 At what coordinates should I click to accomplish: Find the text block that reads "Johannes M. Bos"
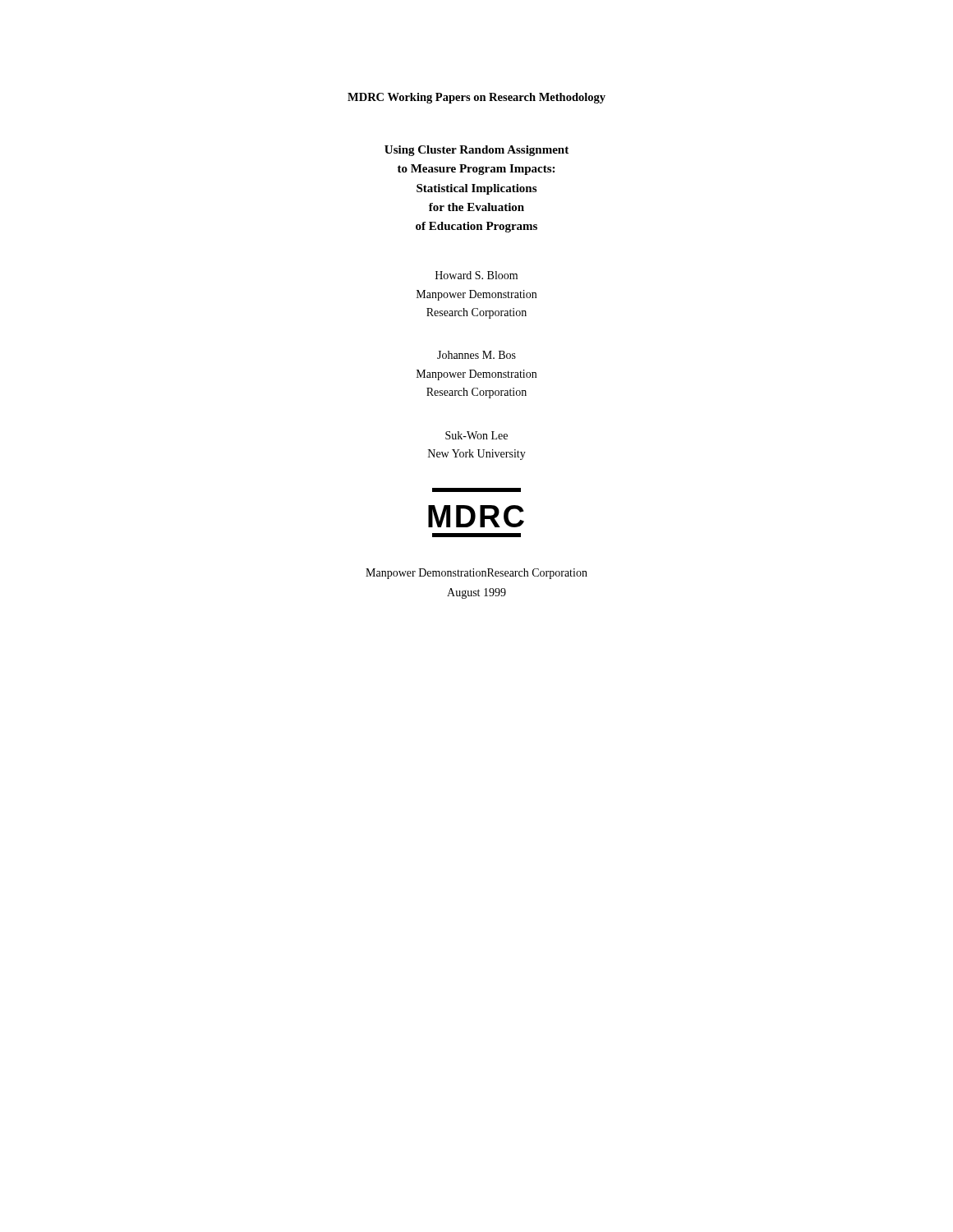pyautogui.click(x=476, y=374)
